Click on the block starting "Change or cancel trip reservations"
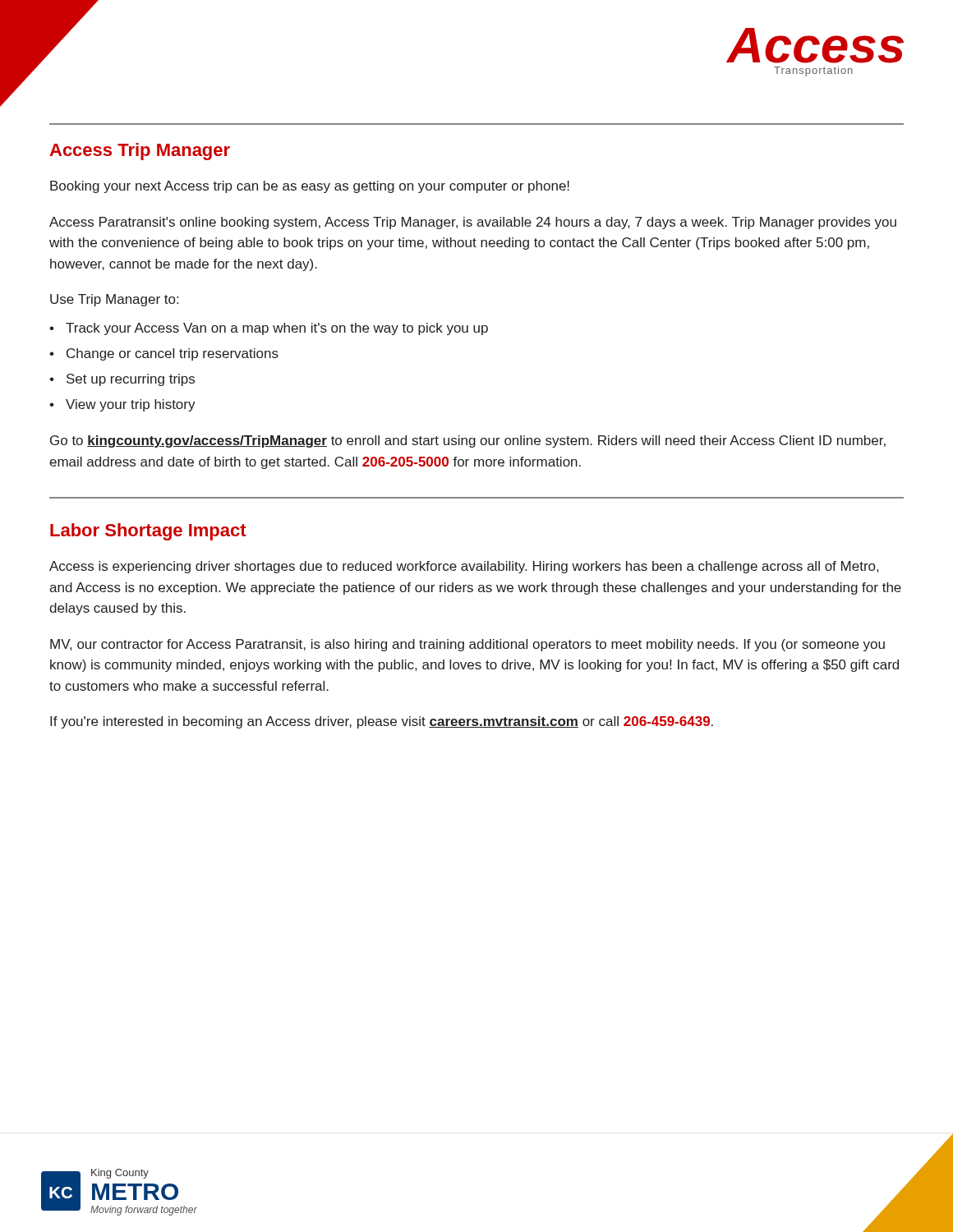The height and width of the screenshot is (1232, 953). 172,353
